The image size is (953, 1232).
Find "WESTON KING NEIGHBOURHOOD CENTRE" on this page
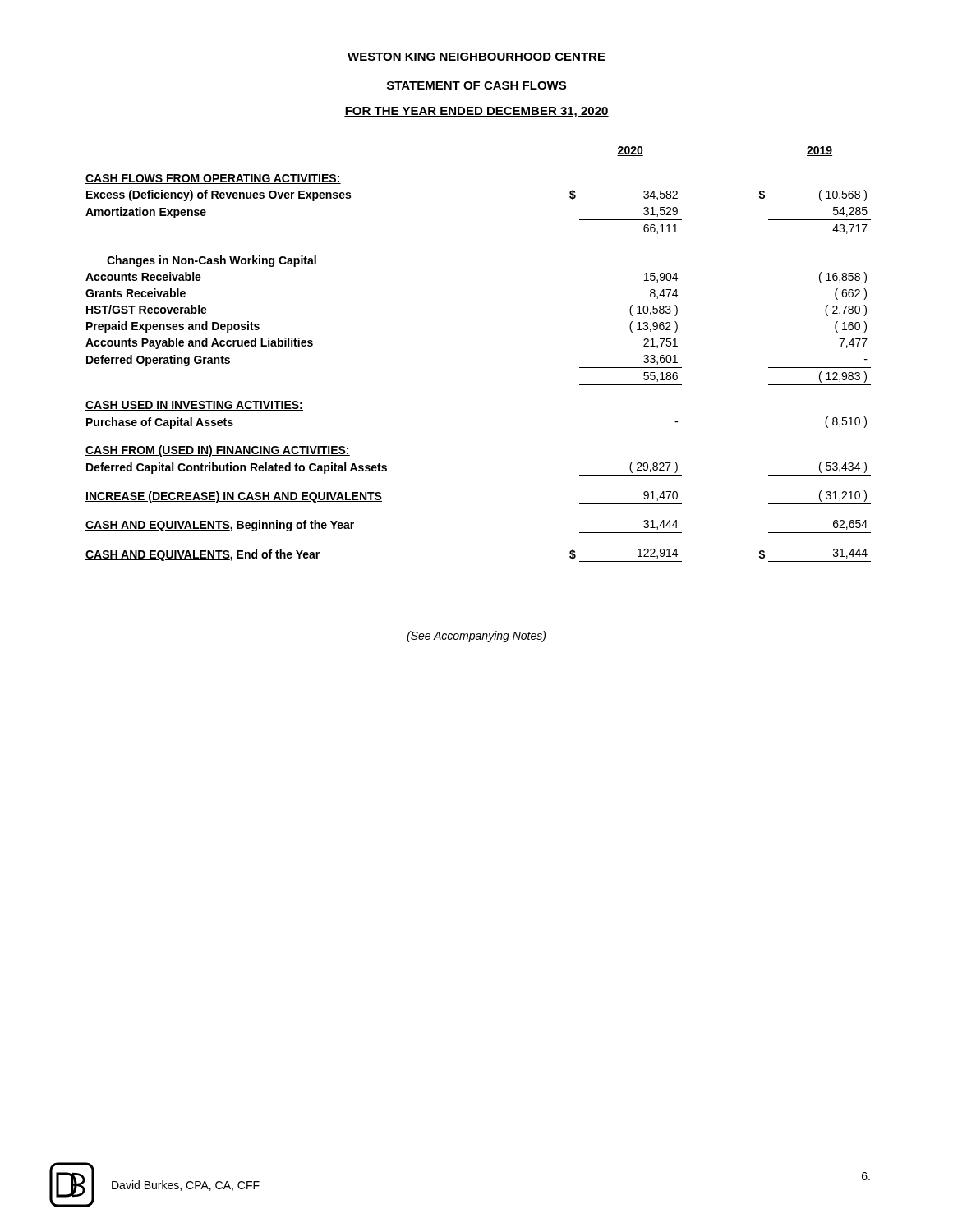[476, 56]
